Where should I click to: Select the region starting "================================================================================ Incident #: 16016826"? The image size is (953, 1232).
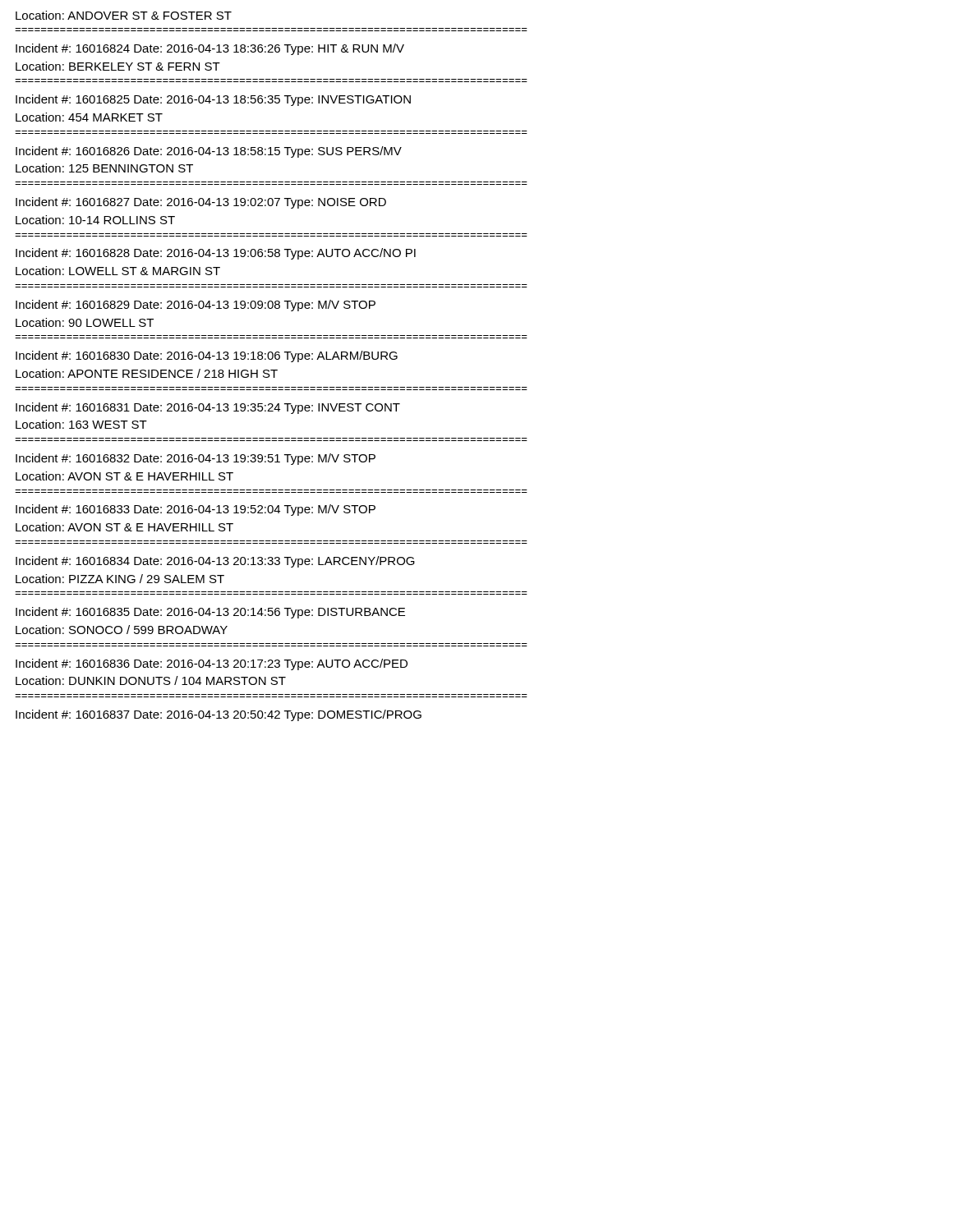pos(209,152)
